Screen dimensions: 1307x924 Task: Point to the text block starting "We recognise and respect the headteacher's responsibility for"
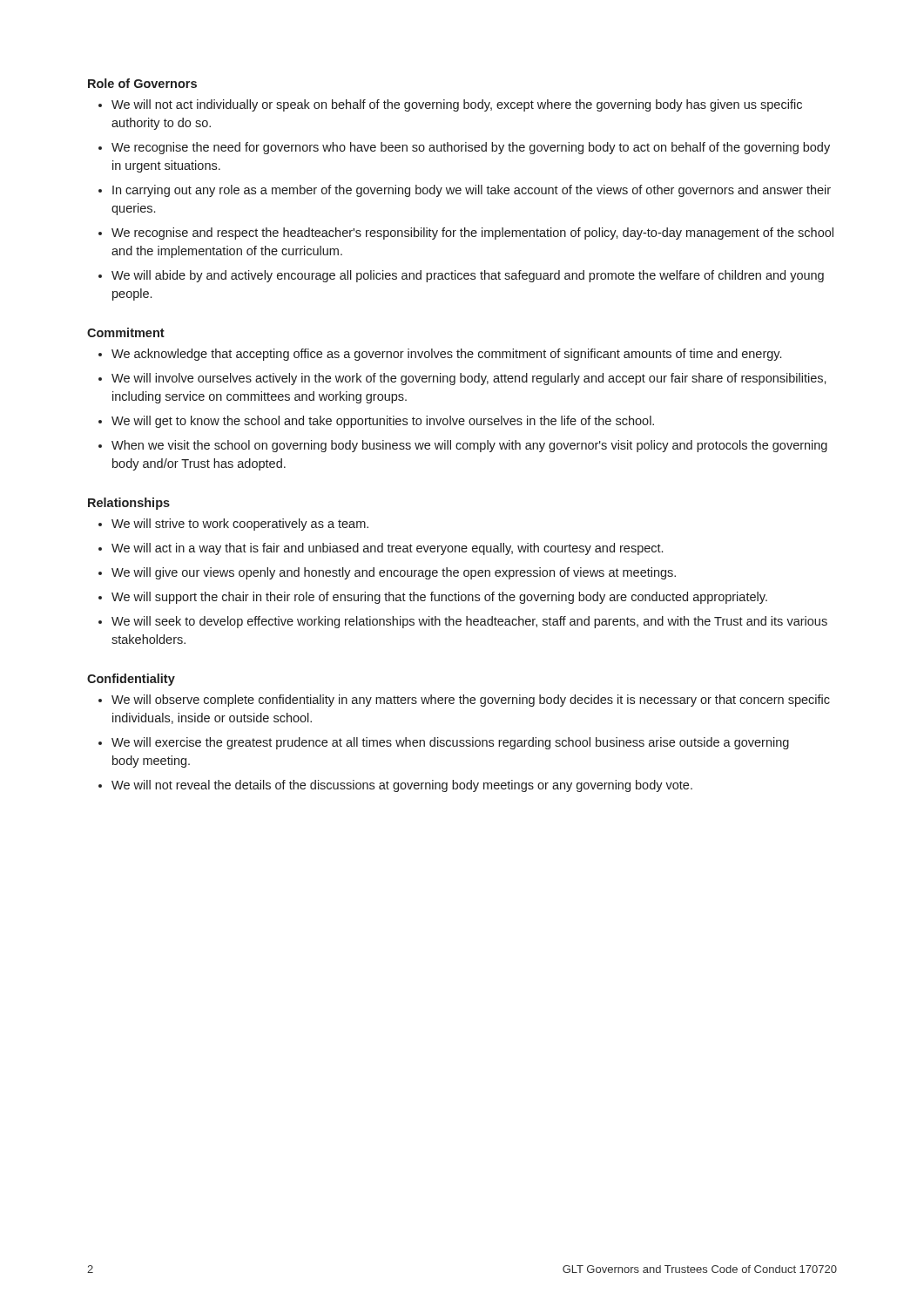click(x=473, y=242)
